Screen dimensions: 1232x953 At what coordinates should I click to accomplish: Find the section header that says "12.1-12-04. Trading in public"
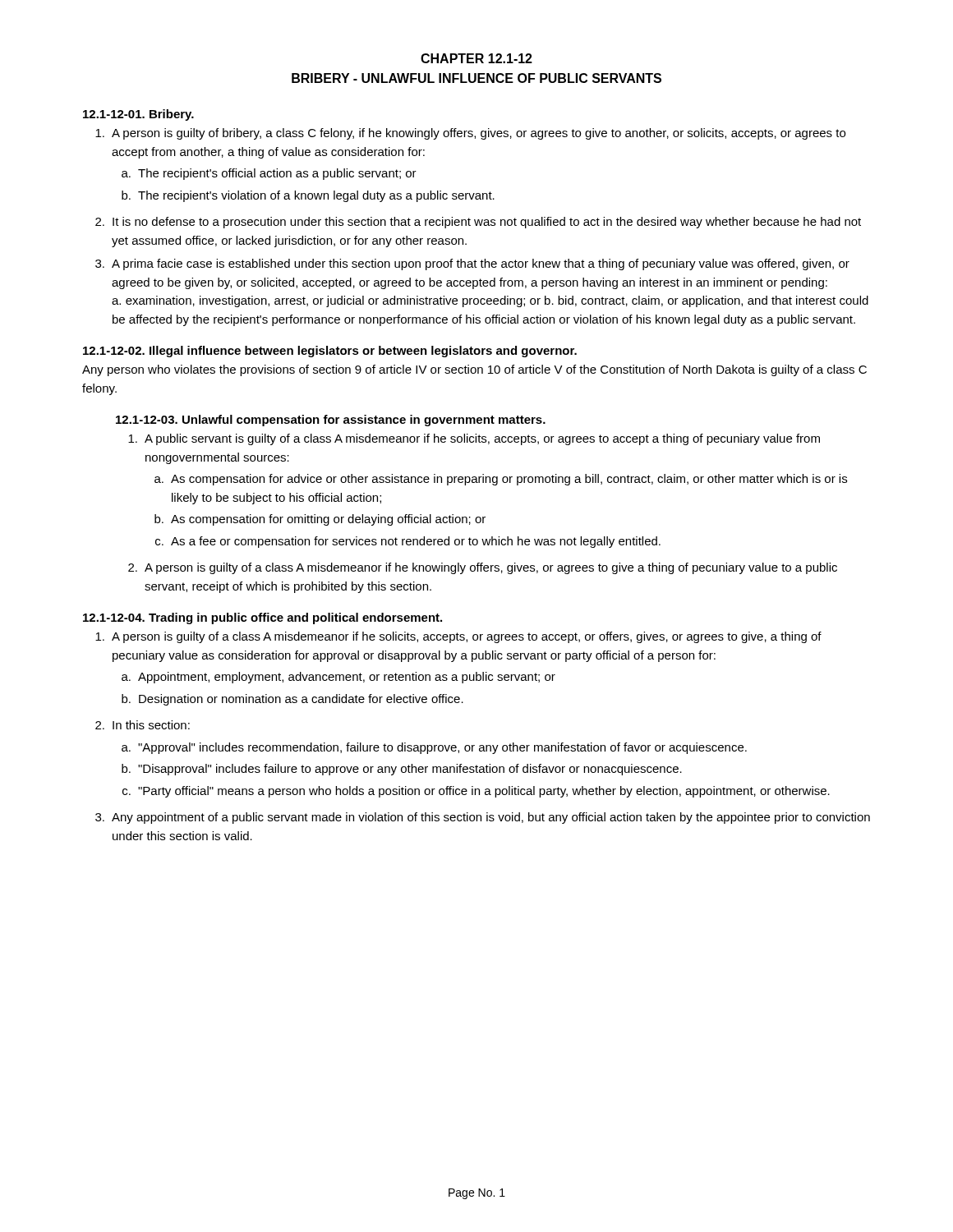(x=263, y=617)
